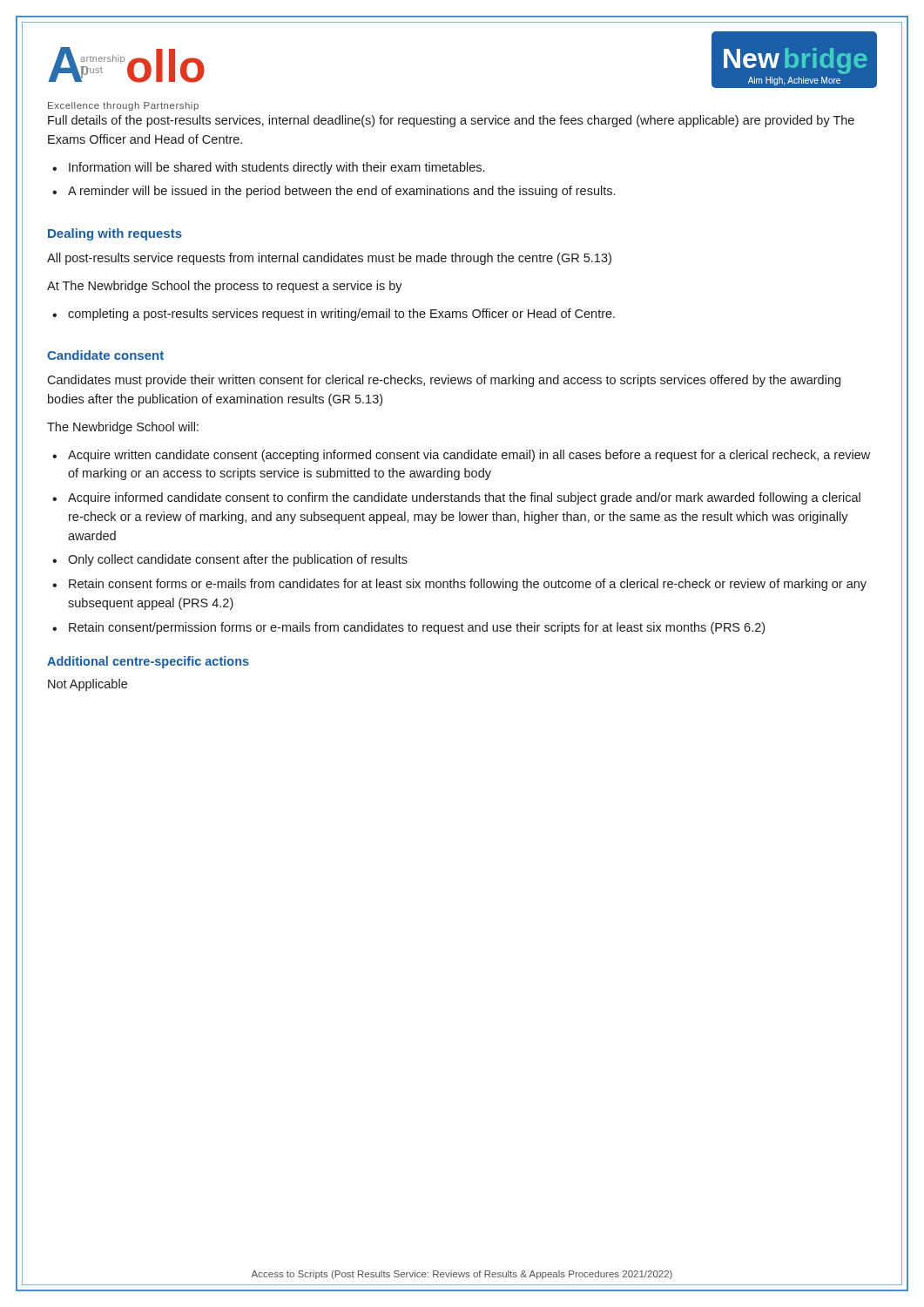The image size is (924, 1307).
Task: Navigate to the block starting "All post-results service requests from internal"
Action: (330, 258)
